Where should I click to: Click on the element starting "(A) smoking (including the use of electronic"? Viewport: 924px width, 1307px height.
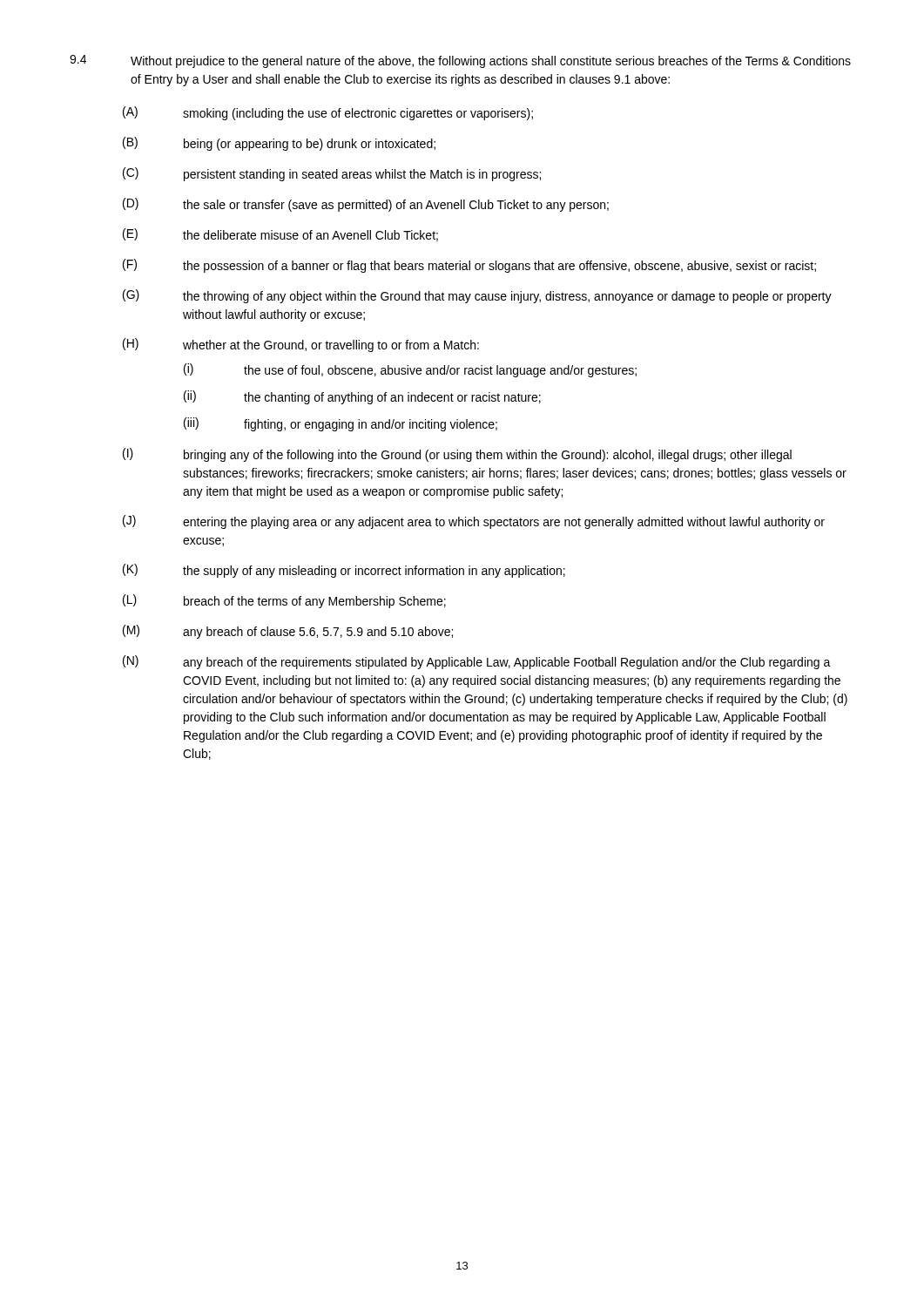tap(488, 114)
